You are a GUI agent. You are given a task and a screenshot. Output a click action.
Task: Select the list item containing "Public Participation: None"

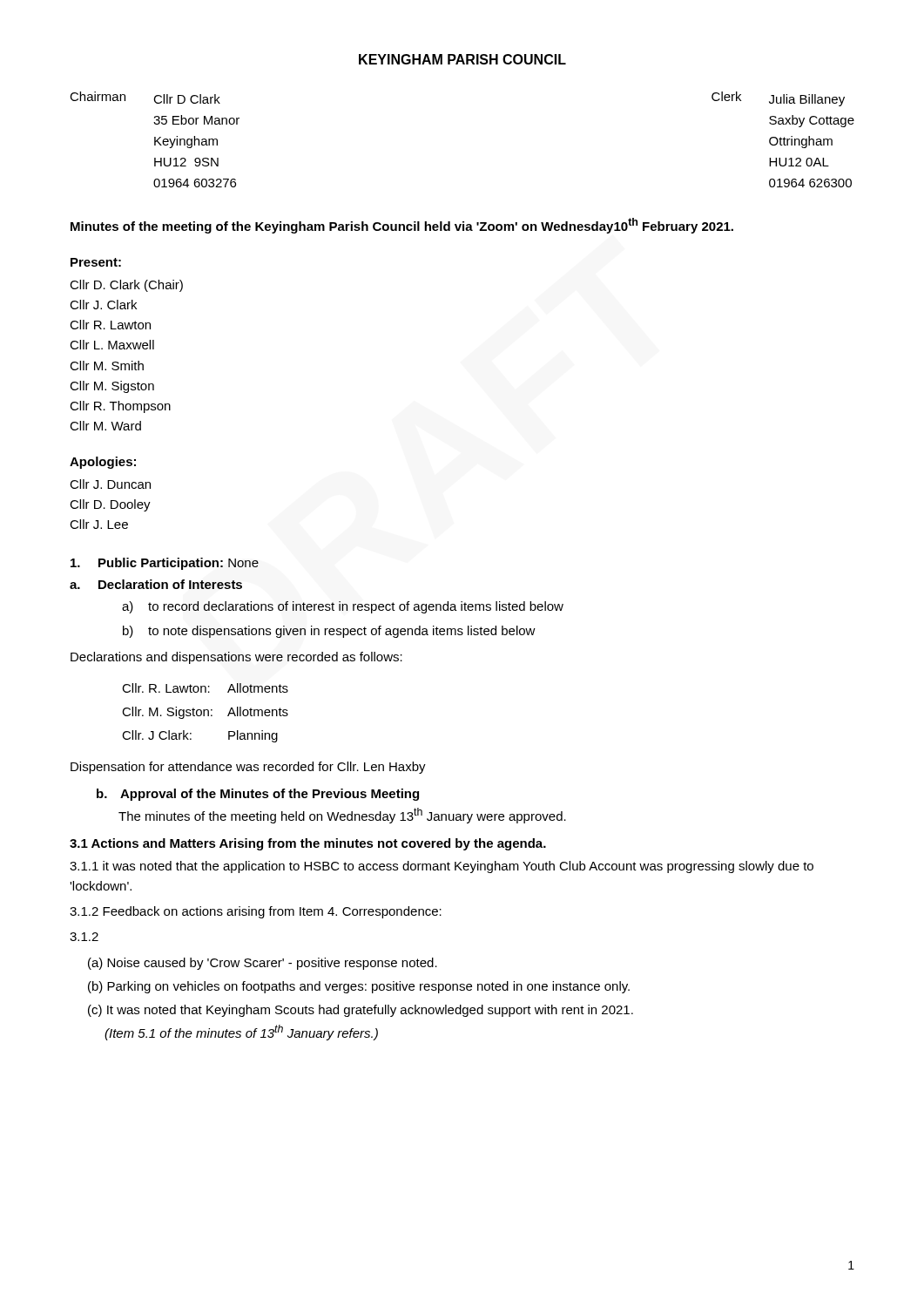point(164,563)
